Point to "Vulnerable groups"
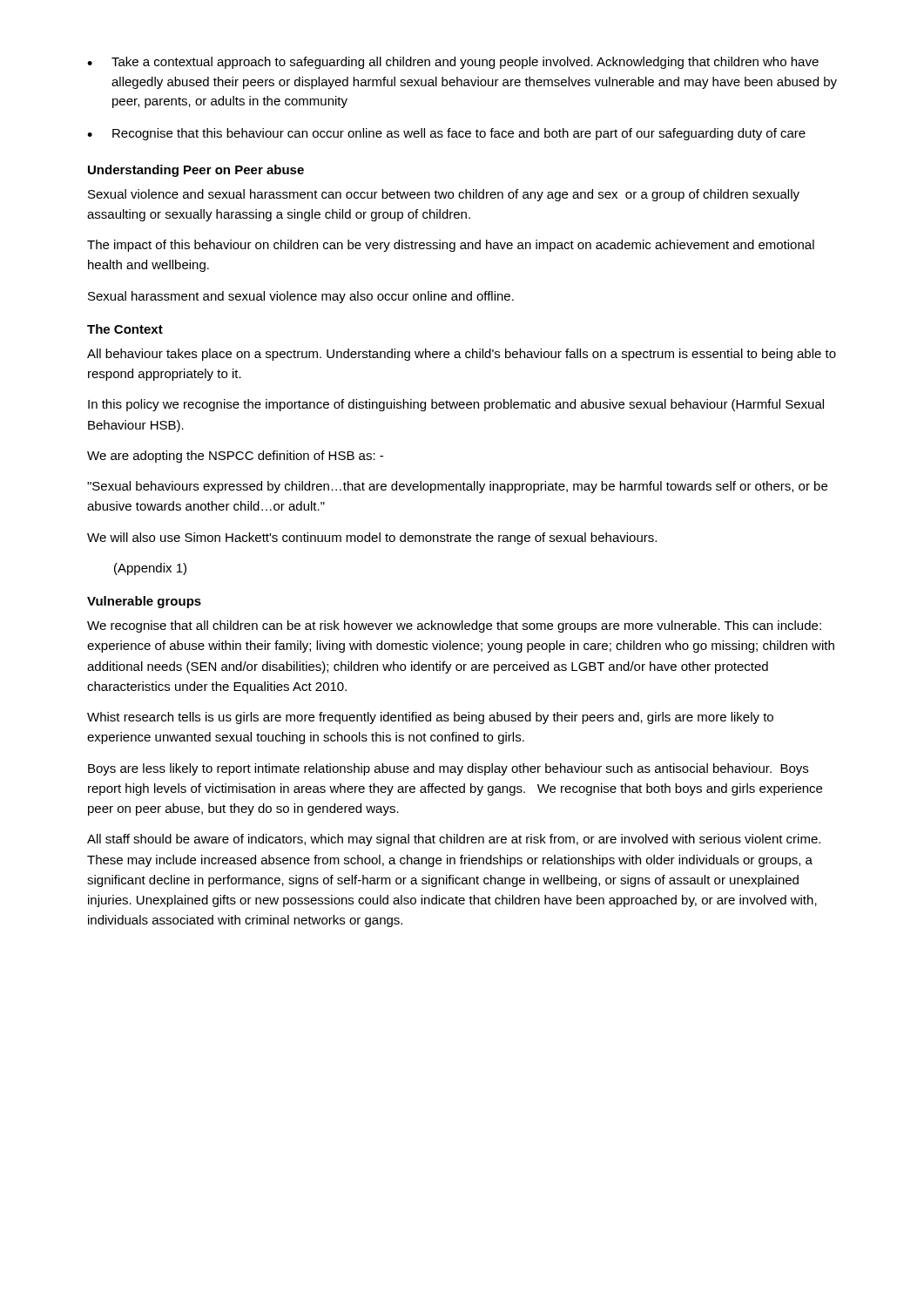 coord(144,601)
